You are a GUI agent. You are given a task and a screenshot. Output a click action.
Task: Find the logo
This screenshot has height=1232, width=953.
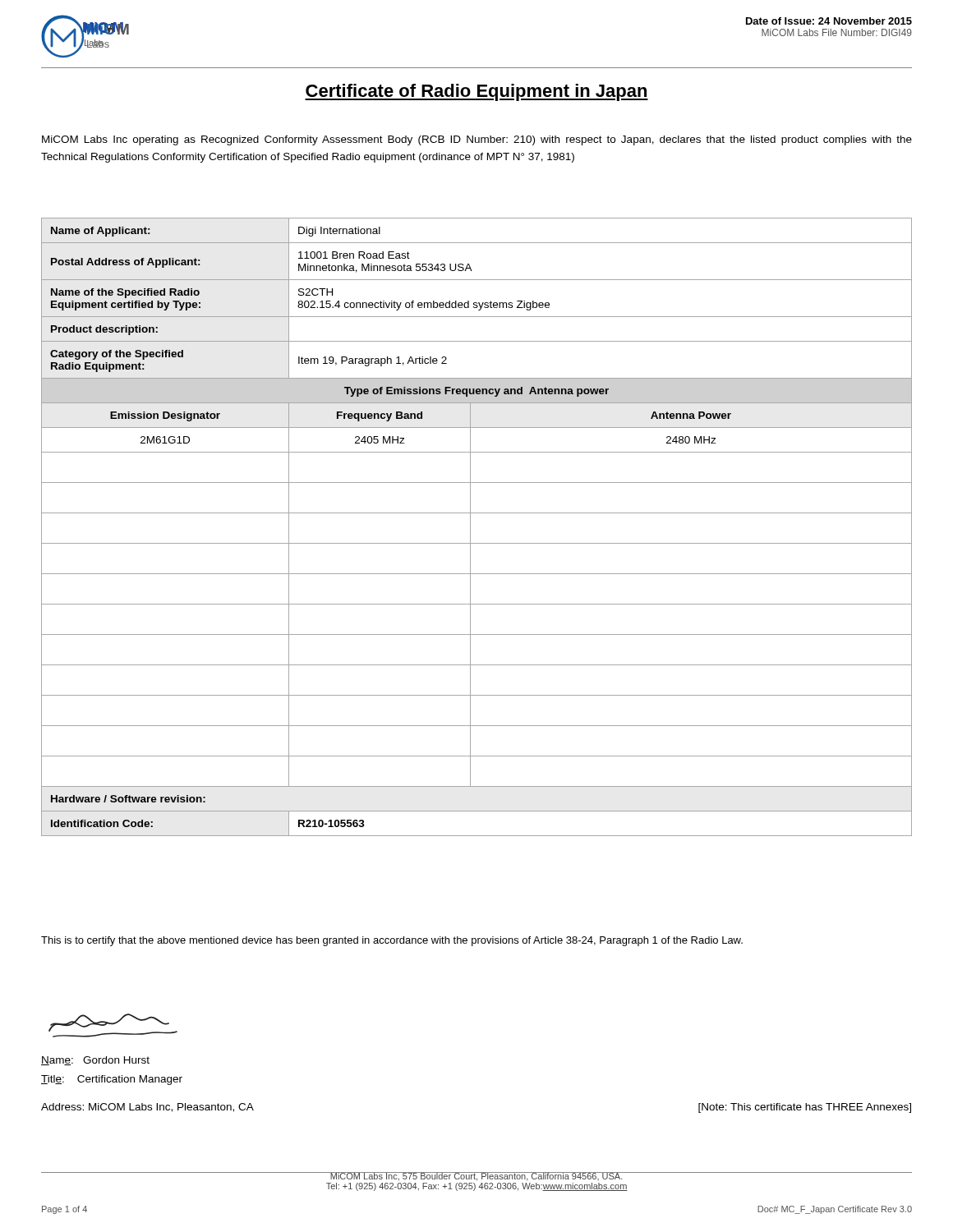(x=90, y=37)
